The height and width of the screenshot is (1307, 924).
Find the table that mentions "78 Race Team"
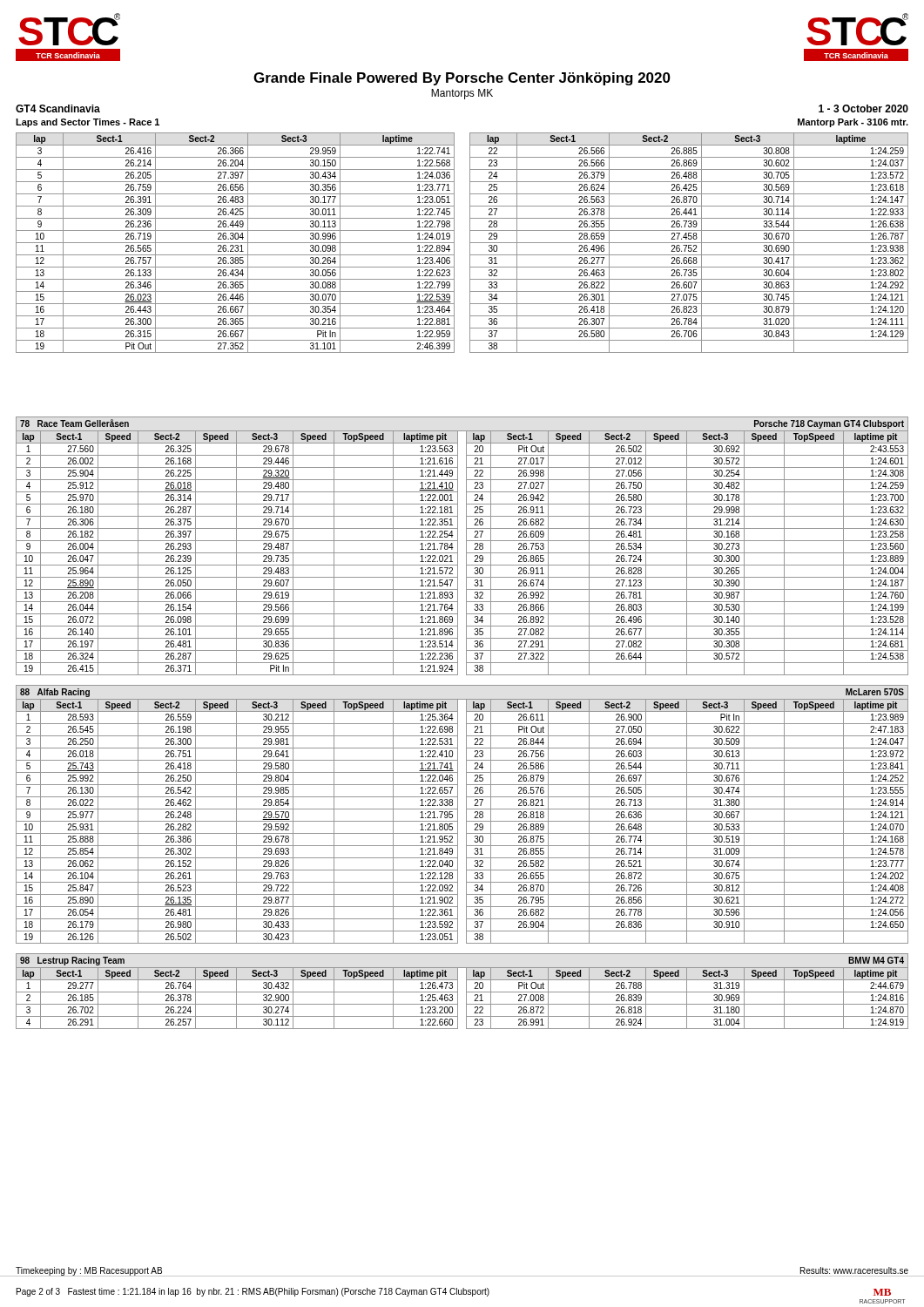click(x=462, y=546)
